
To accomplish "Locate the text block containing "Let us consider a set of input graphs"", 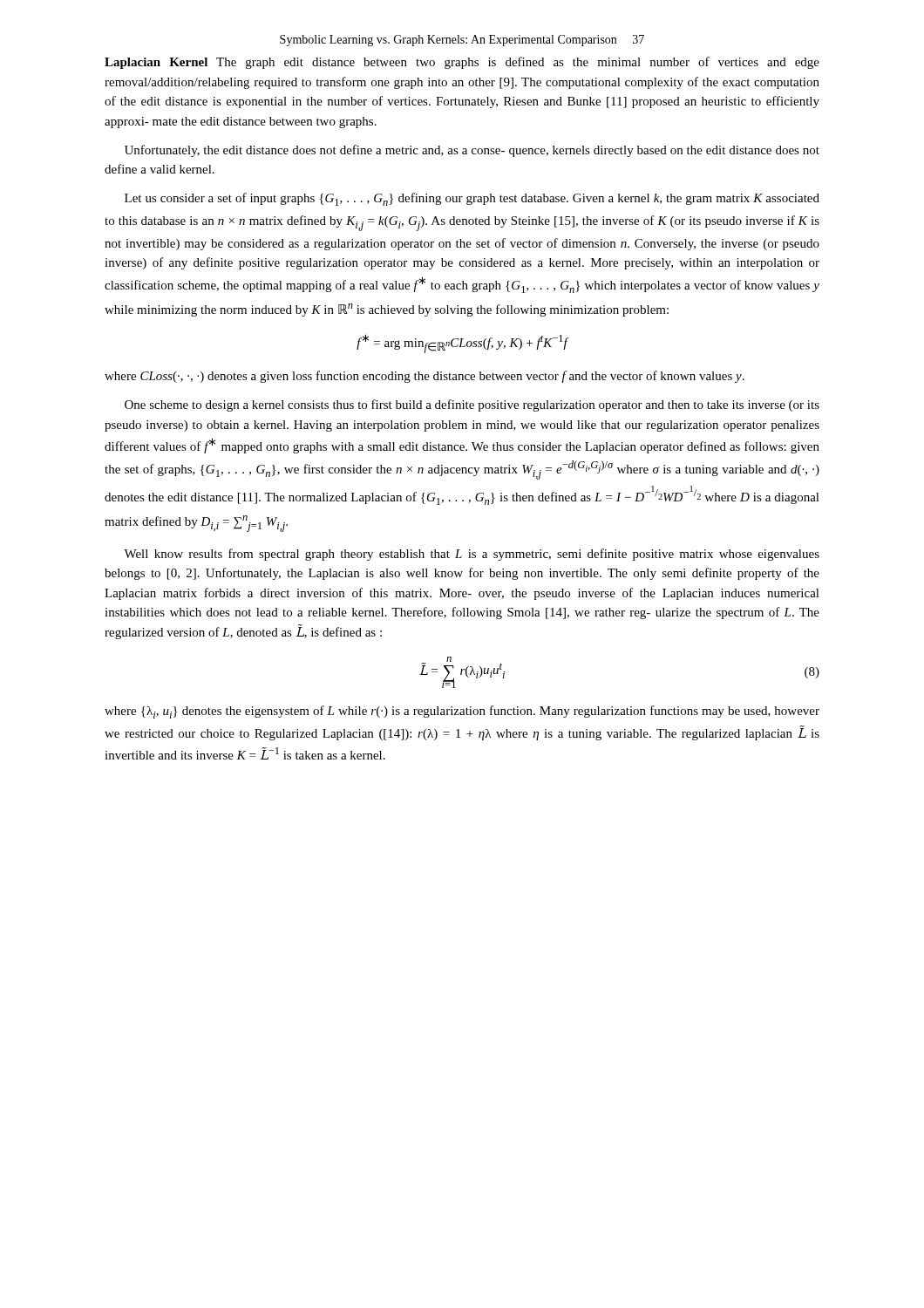I will (x=462, y=254).
